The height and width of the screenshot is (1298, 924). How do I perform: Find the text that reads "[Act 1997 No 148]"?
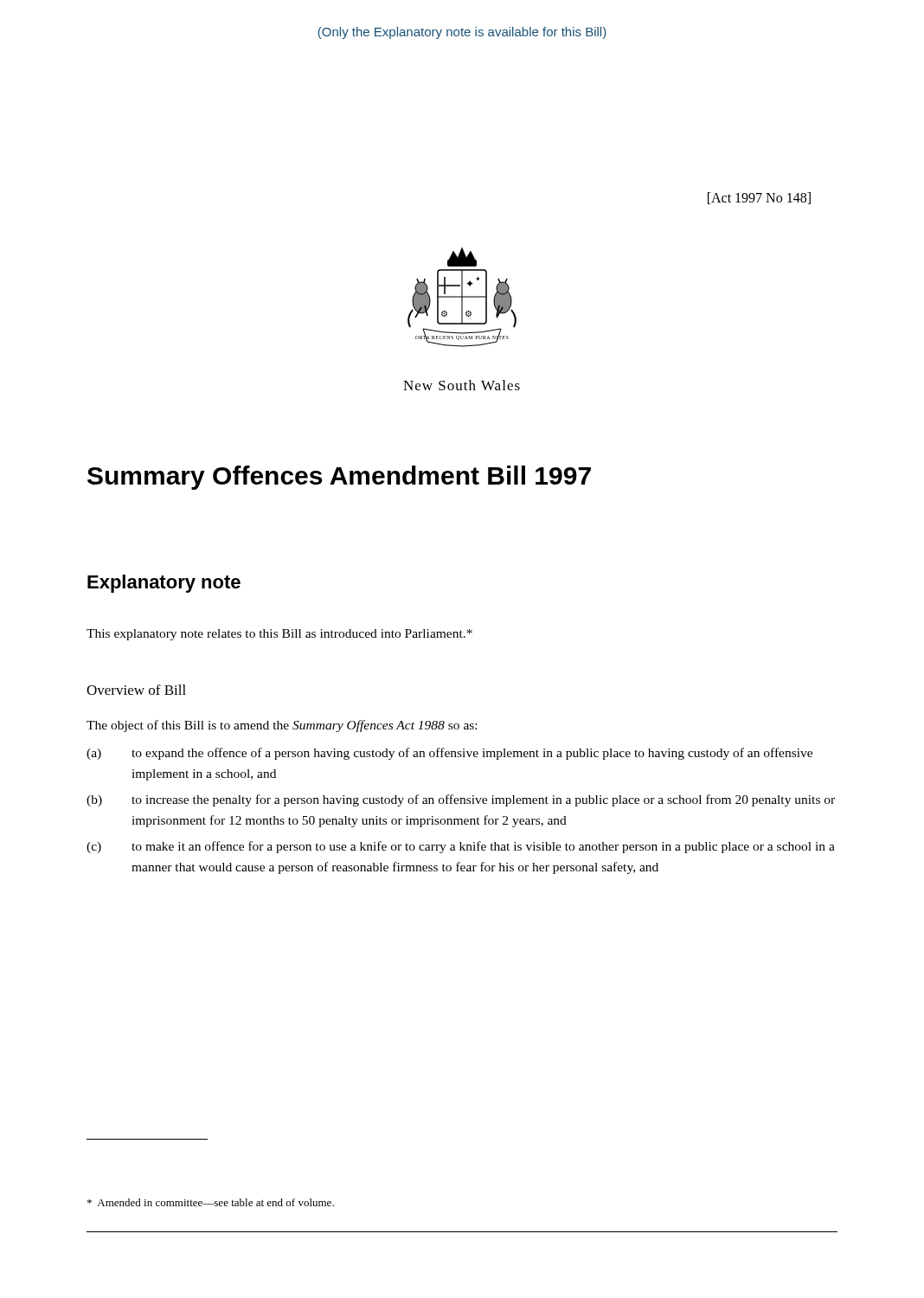point(759,198)
